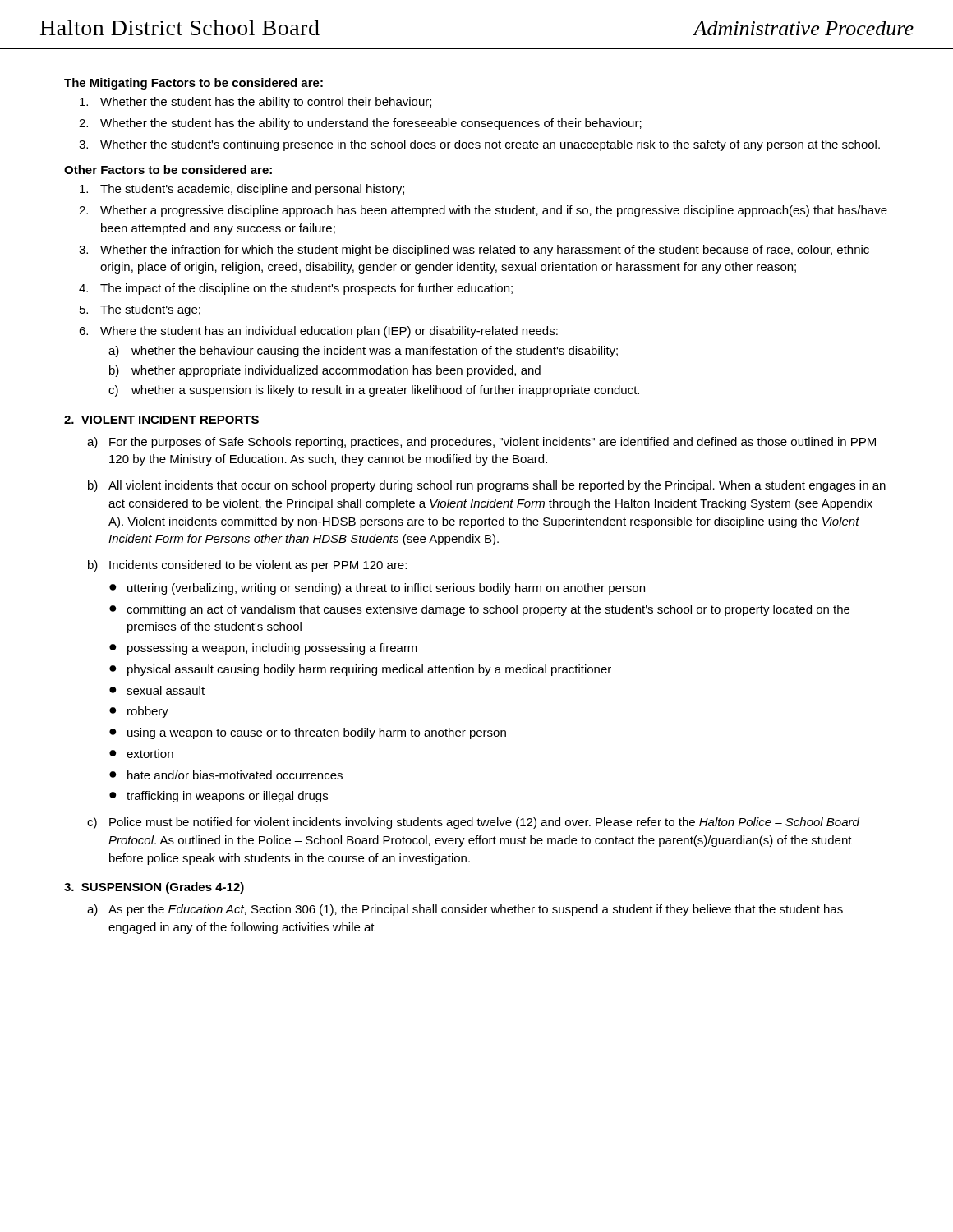Click on the region starting "● committing an act of"
This screenshot has height=1232, width=953.
click(x=499, y=618)
